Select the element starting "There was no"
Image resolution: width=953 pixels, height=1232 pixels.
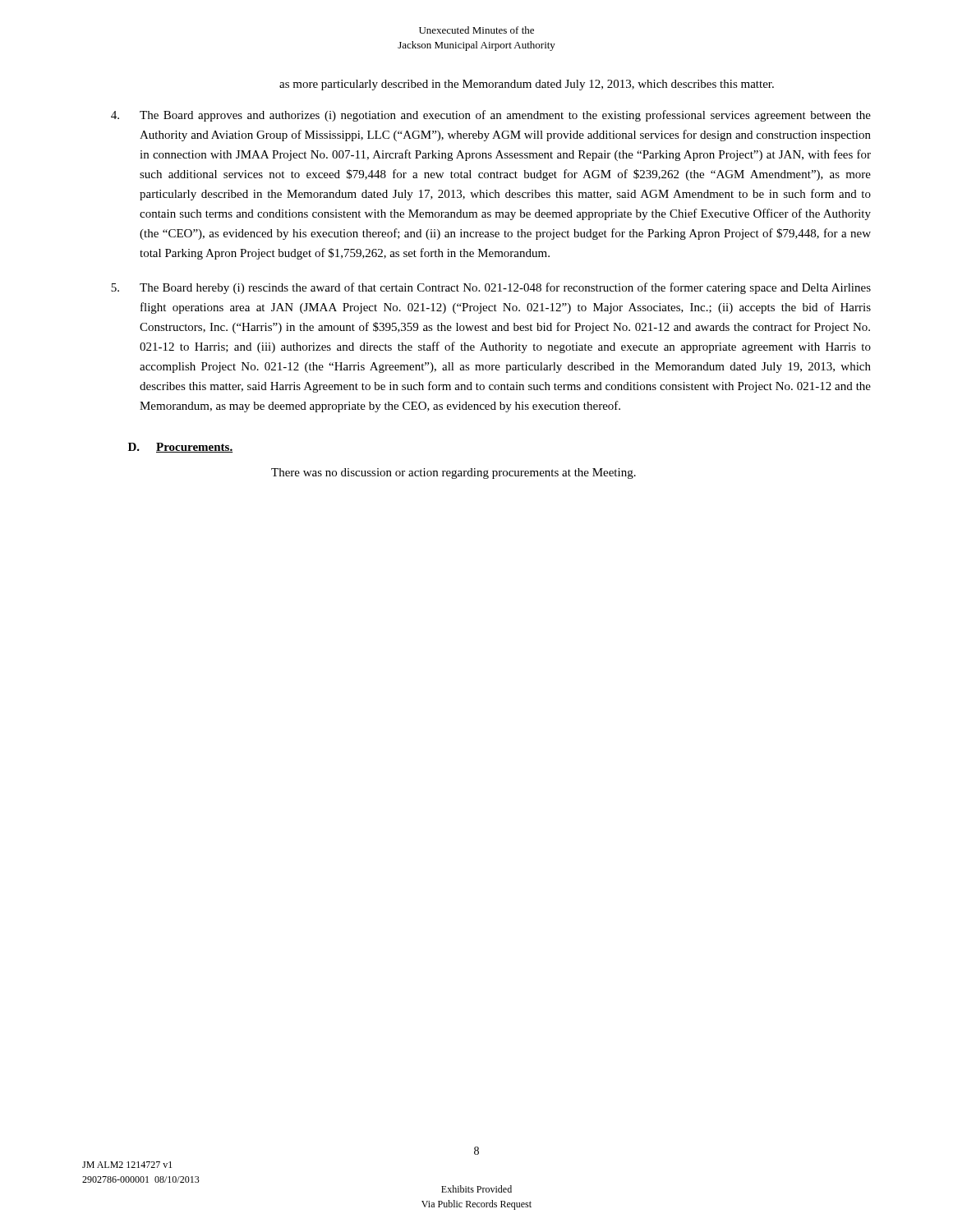[x=454, y=472]
